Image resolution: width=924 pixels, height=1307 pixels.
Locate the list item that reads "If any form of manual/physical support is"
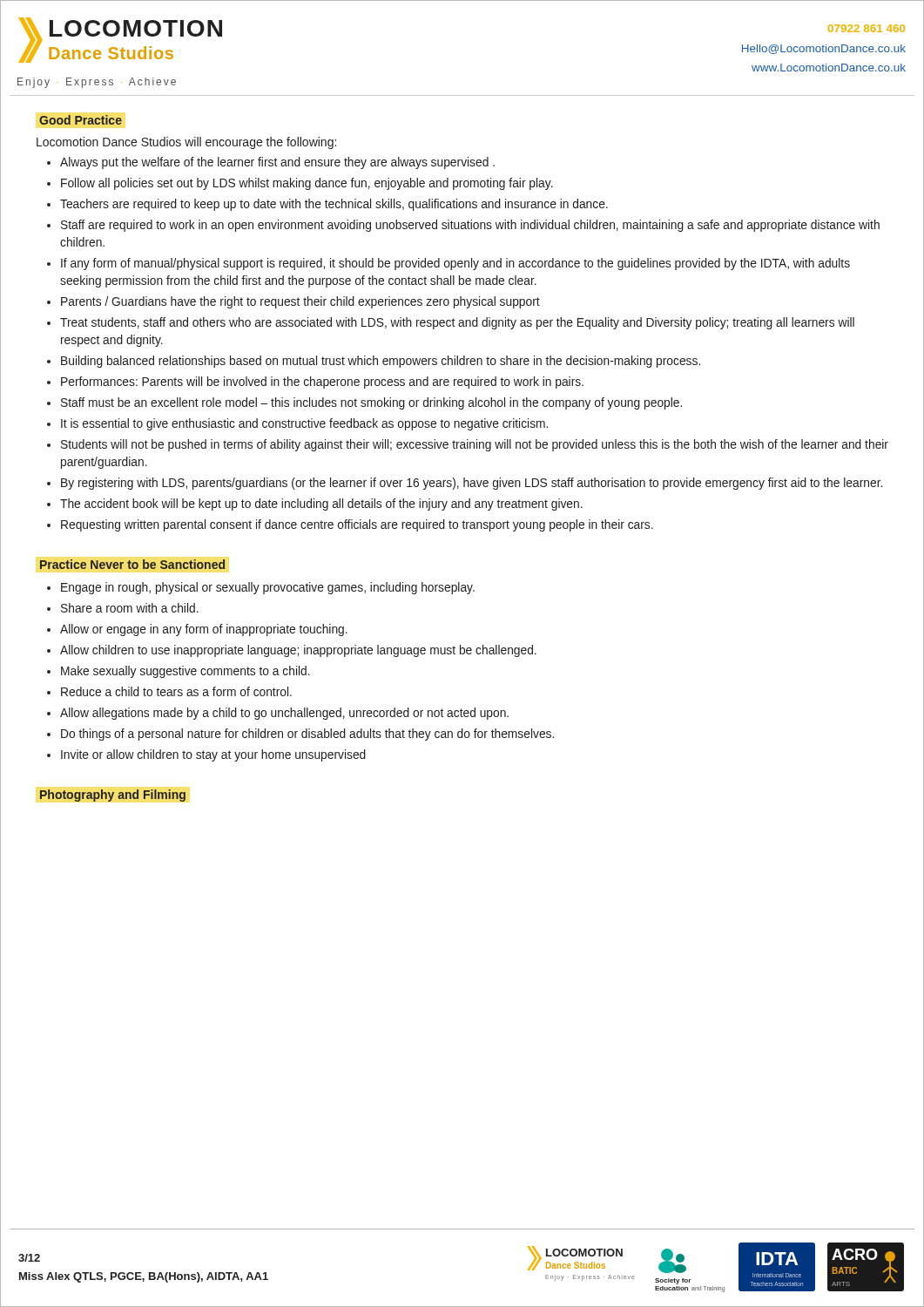462,273
